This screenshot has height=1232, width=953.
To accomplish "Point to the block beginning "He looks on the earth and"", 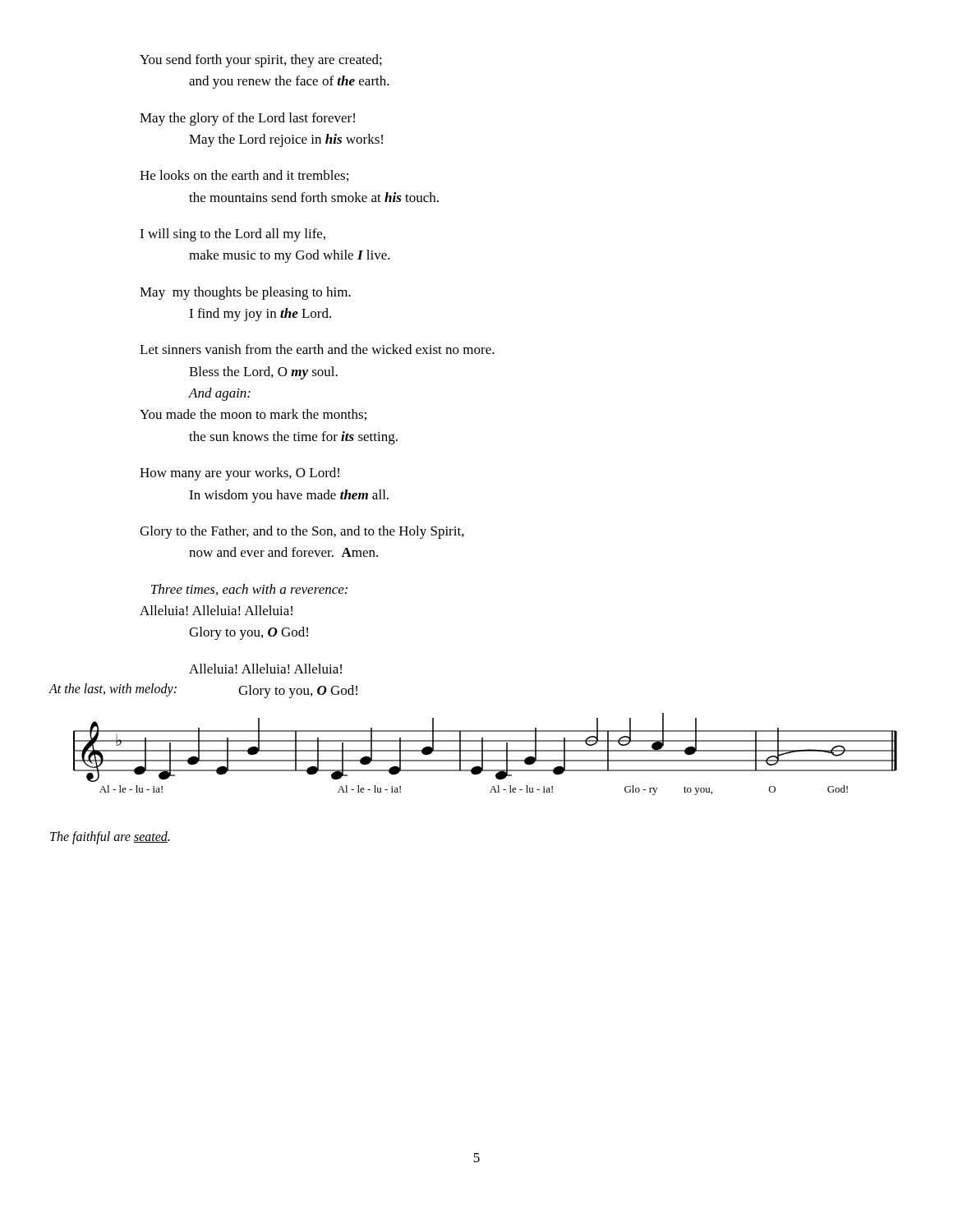I will pyautogui.click(x=244, y=176).
